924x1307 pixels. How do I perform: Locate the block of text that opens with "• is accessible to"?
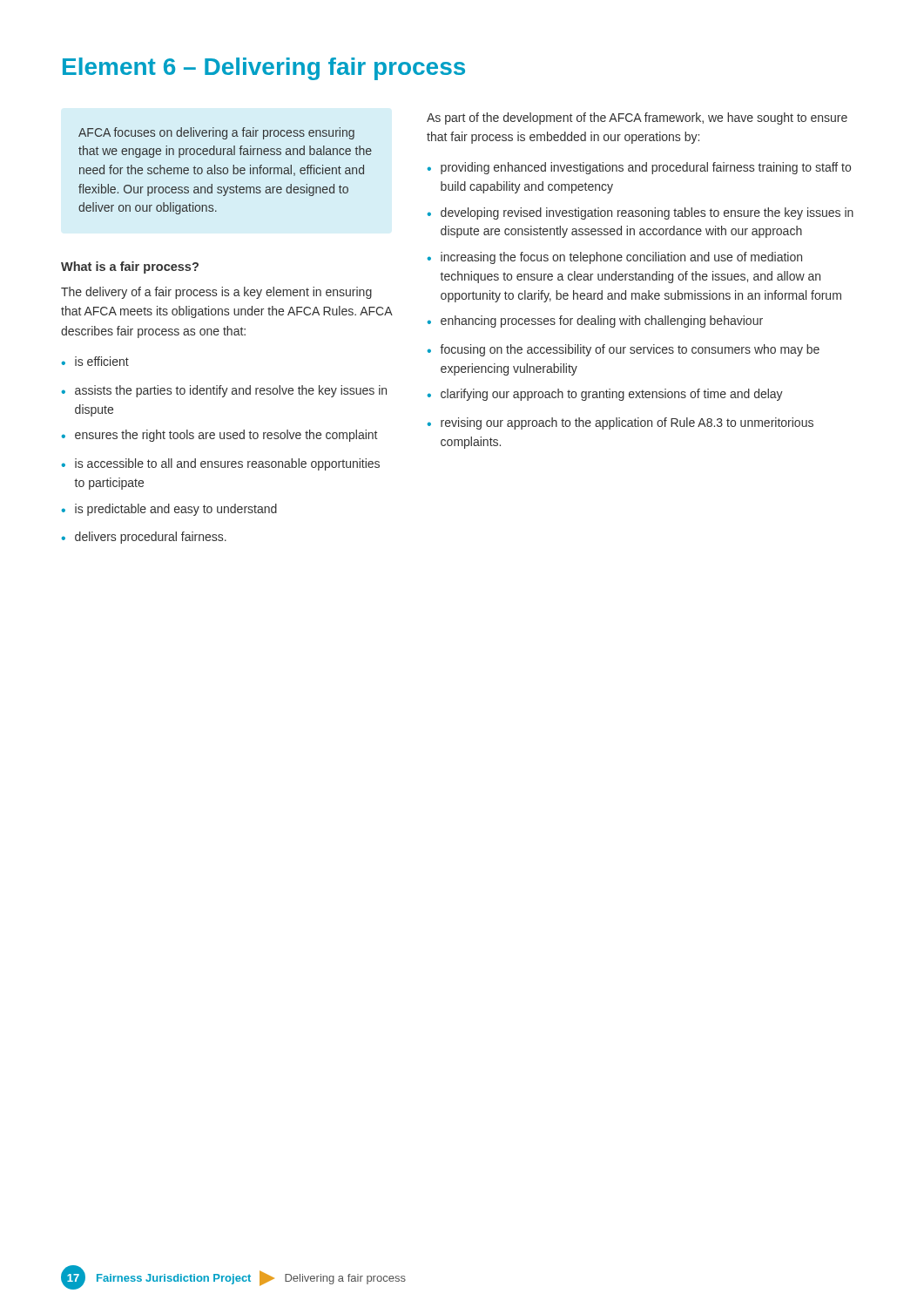click(x=226, y=474)
